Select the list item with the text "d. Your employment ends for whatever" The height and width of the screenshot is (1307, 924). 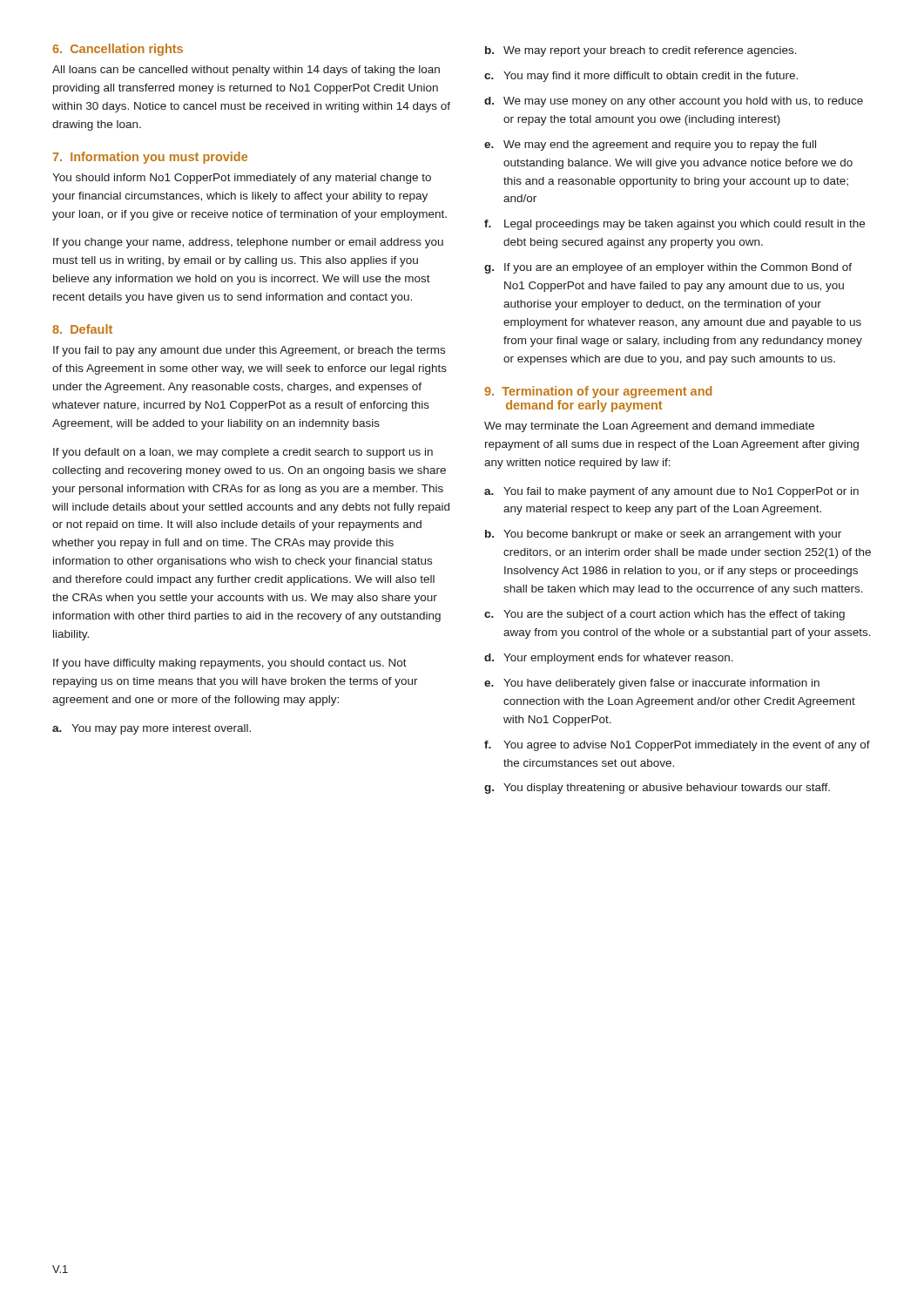click(x=678, y=658)
